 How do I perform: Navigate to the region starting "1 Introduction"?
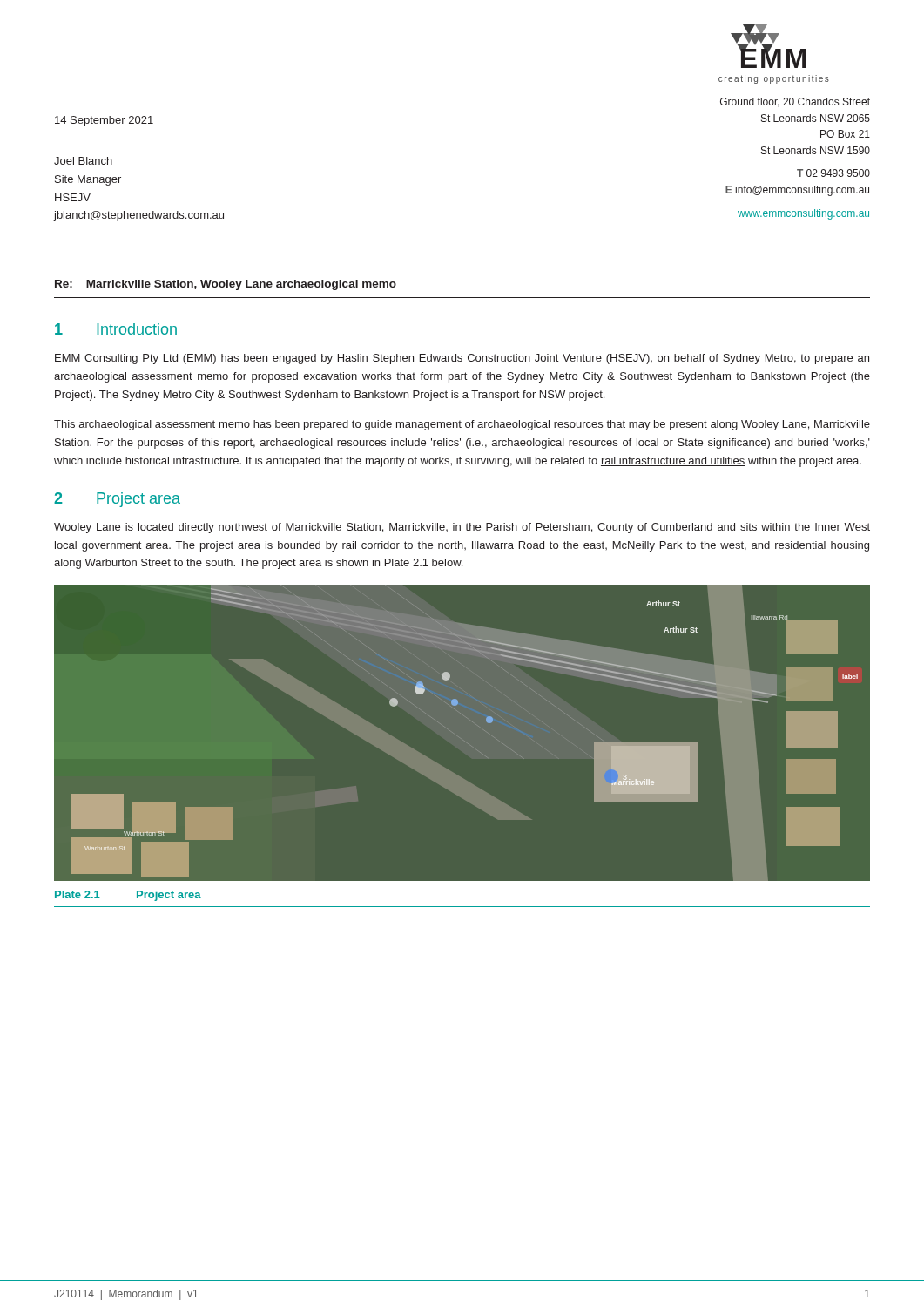116,330
